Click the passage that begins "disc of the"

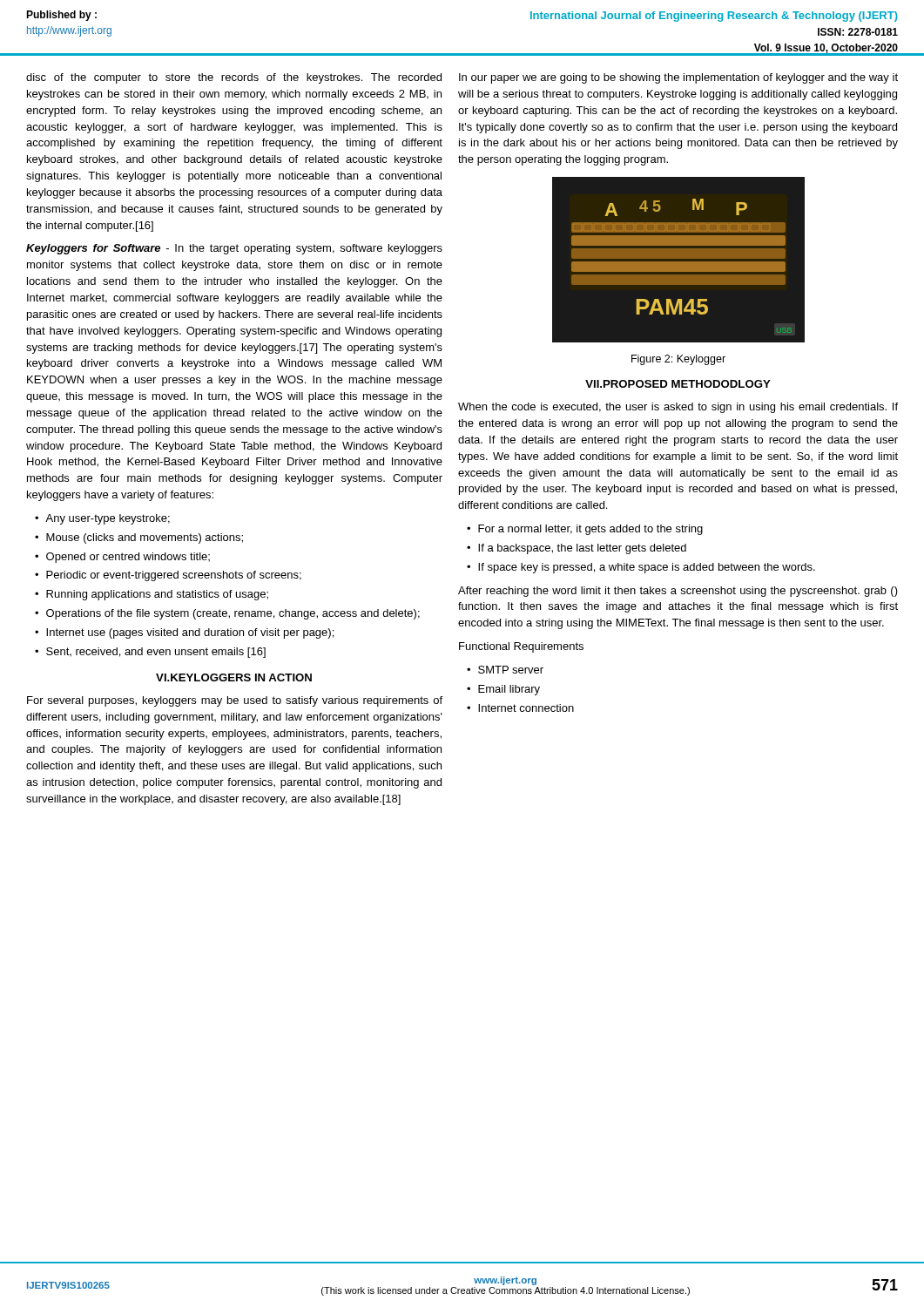(234, 152)
